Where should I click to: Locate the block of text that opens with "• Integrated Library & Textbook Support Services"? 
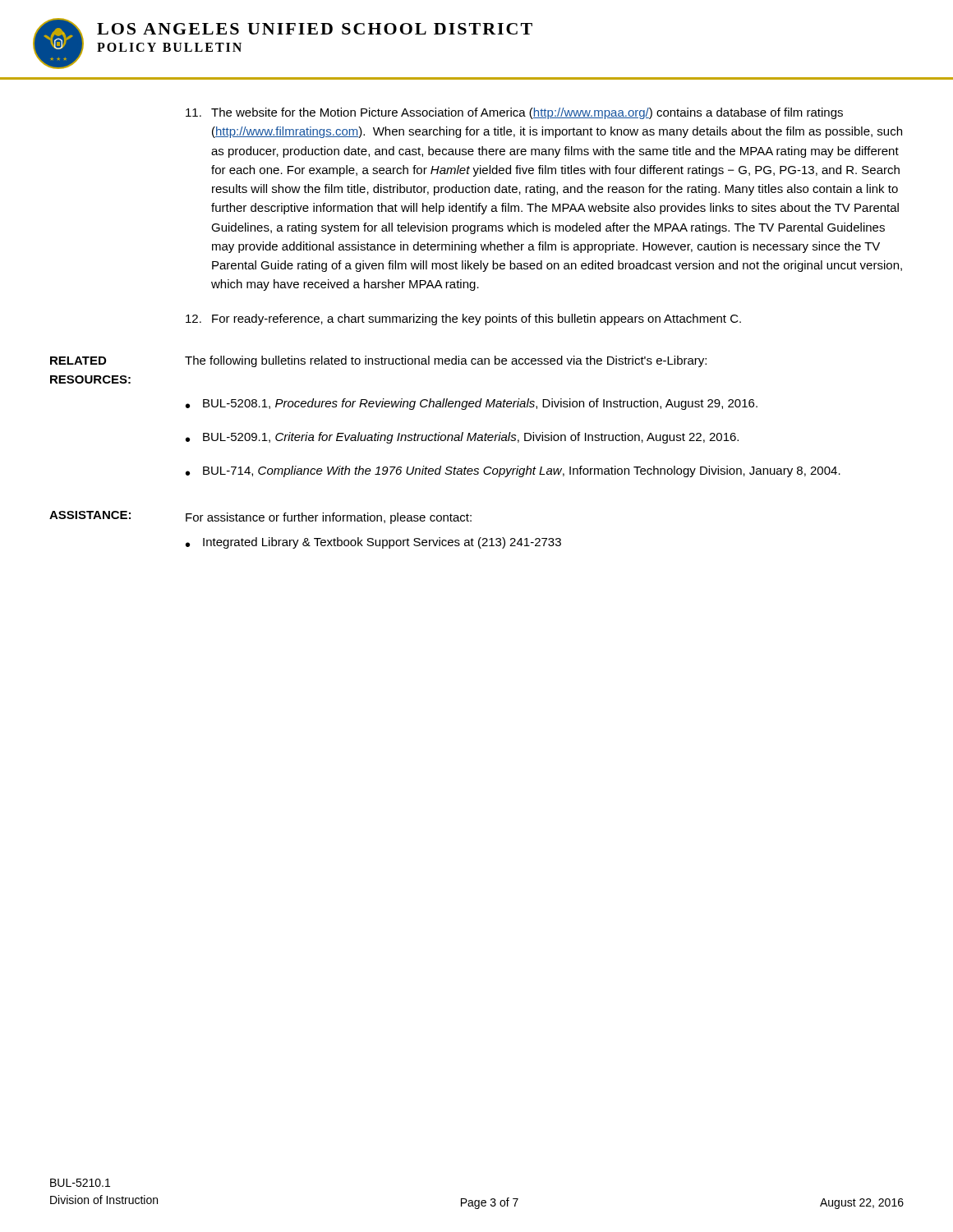tap(373, 544)
